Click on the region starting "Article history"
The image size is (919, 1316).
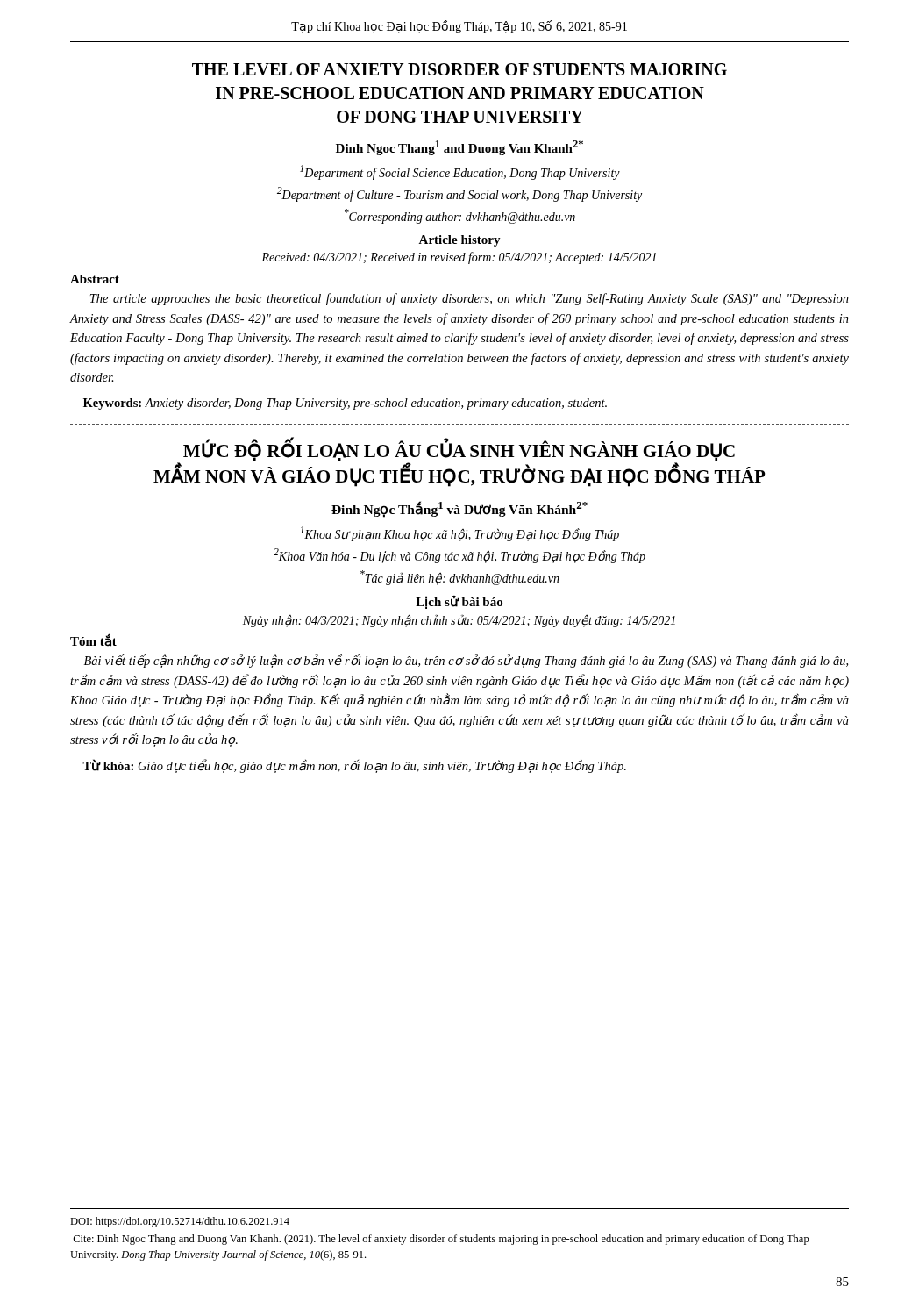(460, 240)
